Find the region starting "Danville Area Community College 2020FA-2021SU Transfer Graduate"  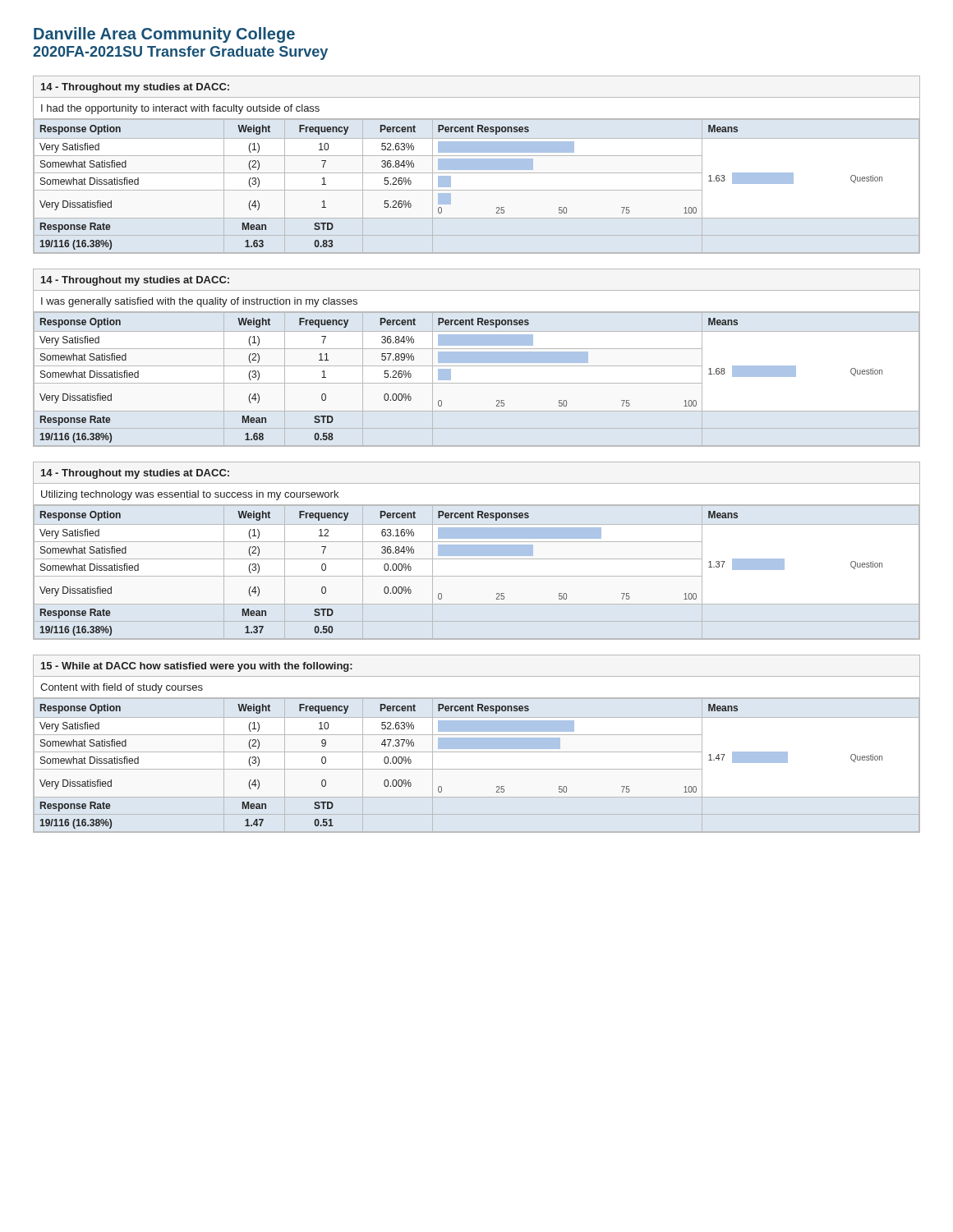tap(164, 35)
